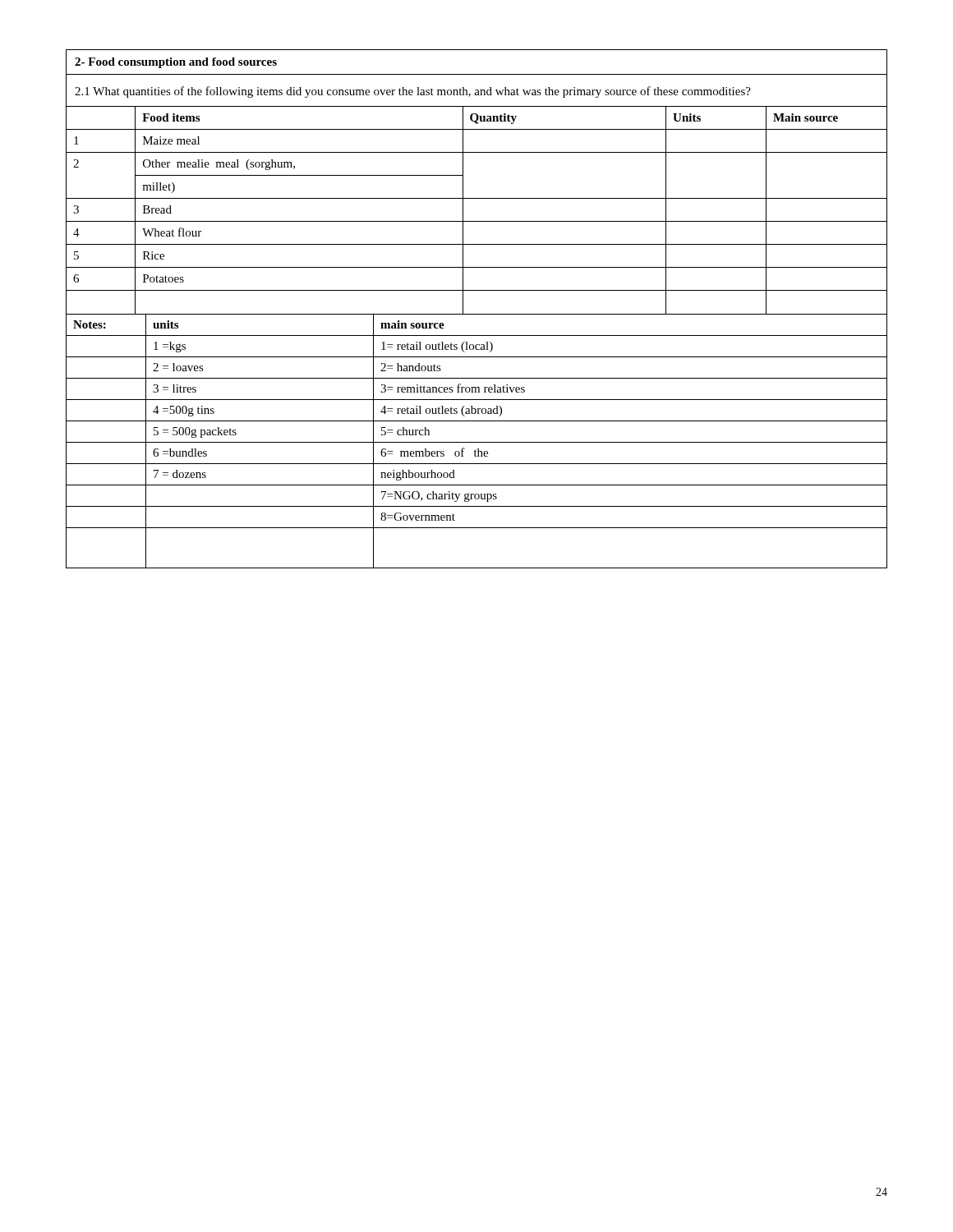Find the table that mentions "Maize meal"
Screen dimensions: 1232x953
tap(476, 210)
